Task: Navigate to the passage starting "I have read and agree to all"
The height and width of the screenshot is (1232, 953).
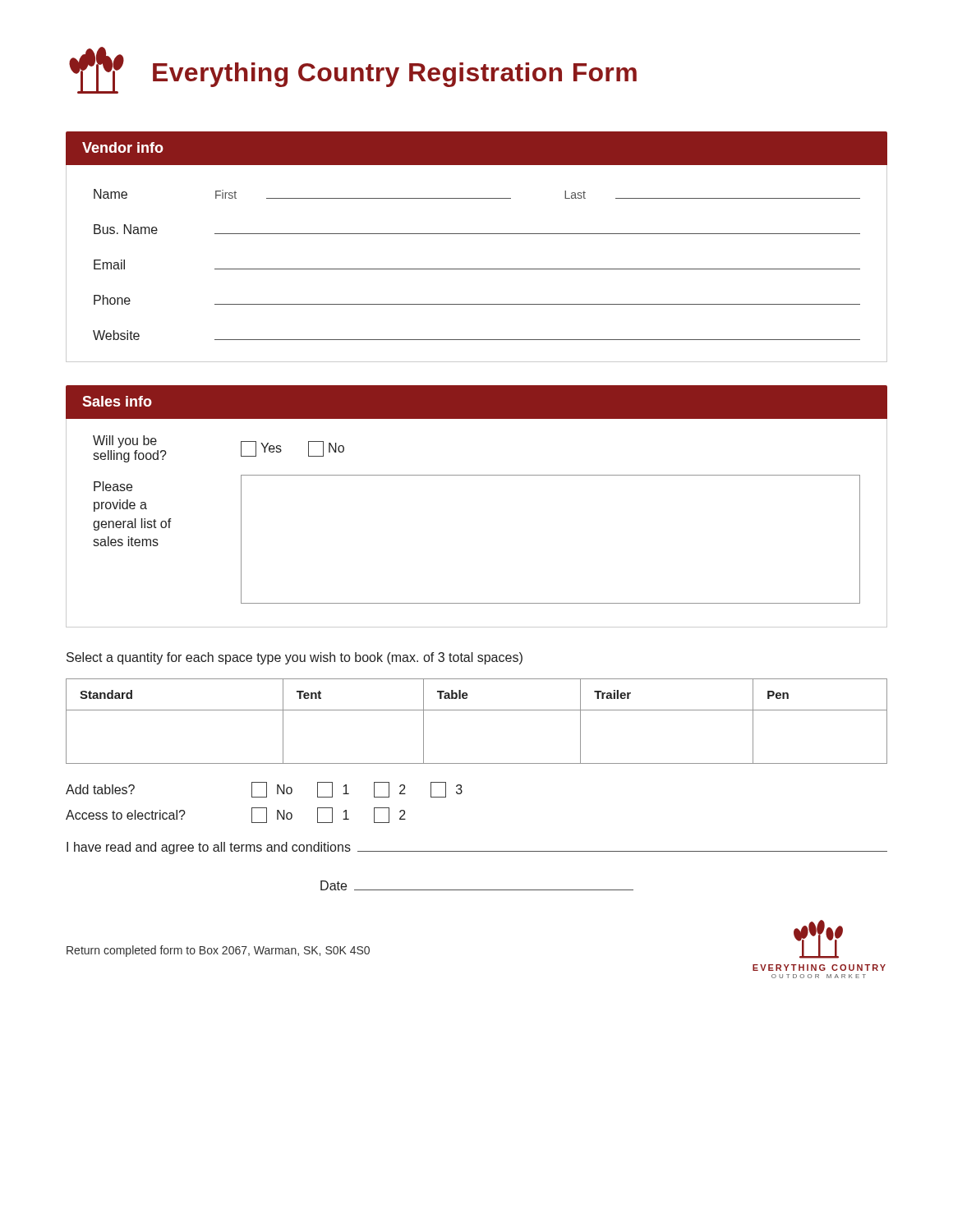Action: (x=476, y=844)
